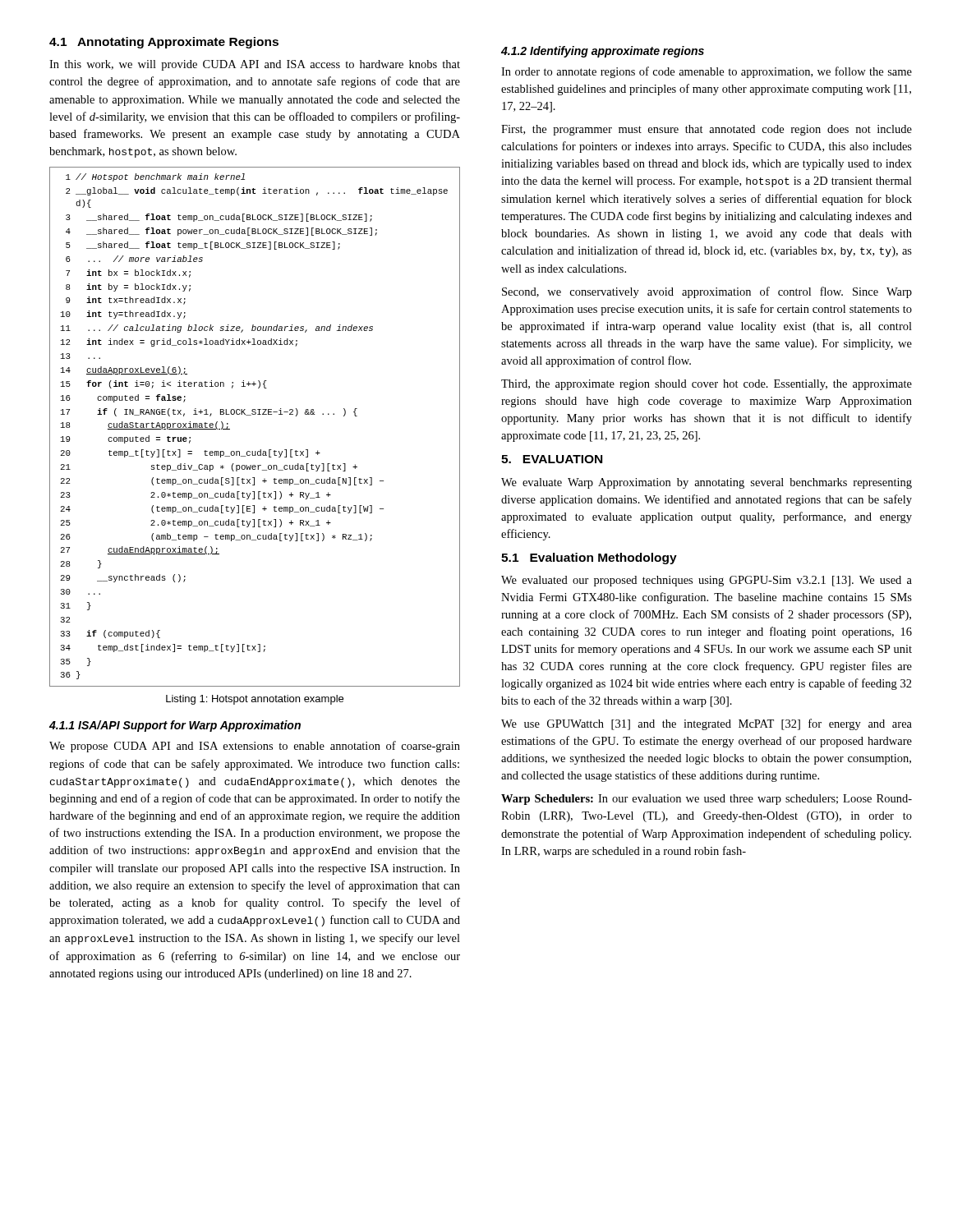953x1232 pixels.
Task: Select the text block starting "Listing 1: Hotspot annotation example"
Action: click(x=255, y=700)
